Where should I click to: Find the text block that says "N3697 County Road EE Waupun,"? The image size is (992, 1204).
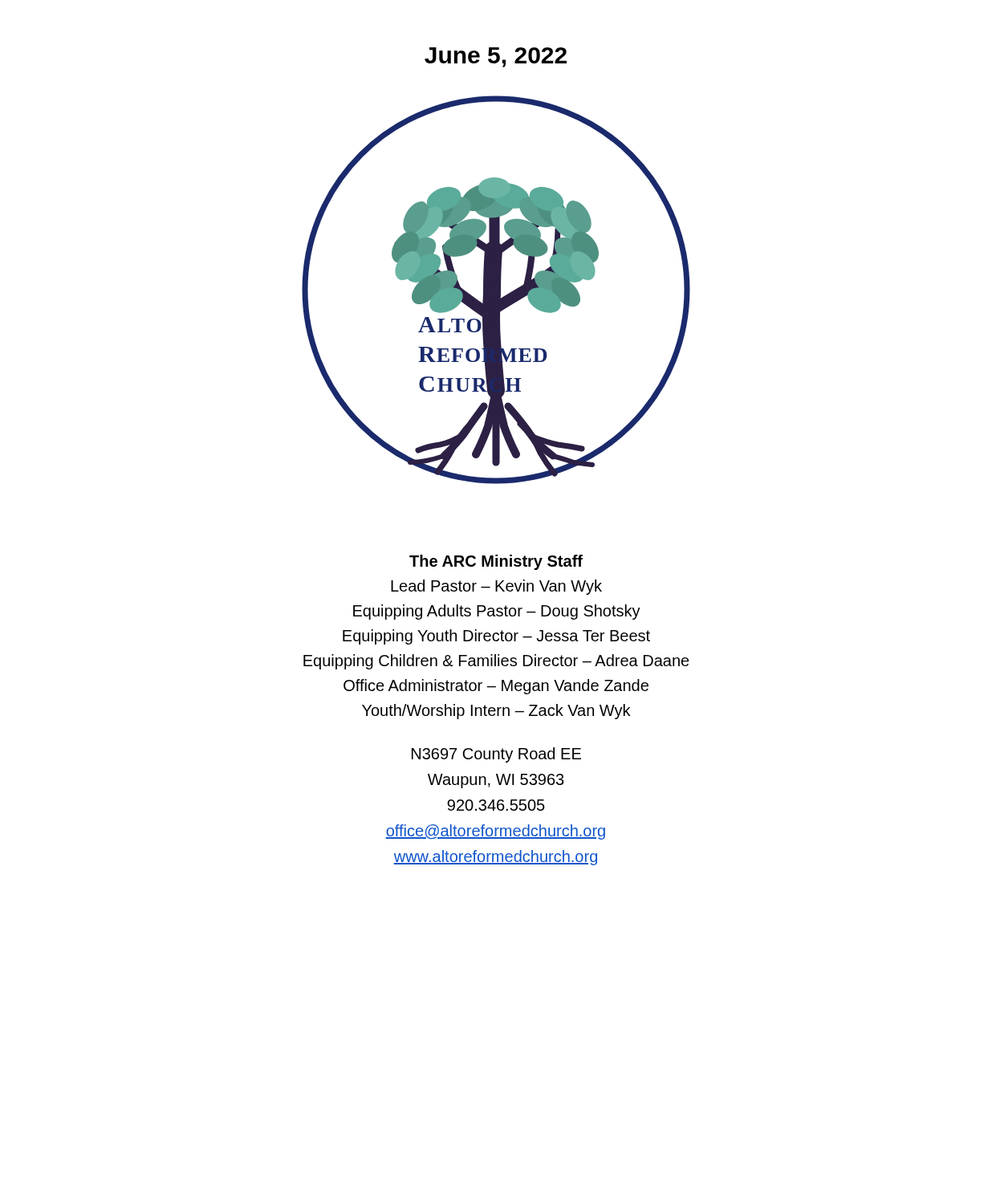[x=496, y=805]
